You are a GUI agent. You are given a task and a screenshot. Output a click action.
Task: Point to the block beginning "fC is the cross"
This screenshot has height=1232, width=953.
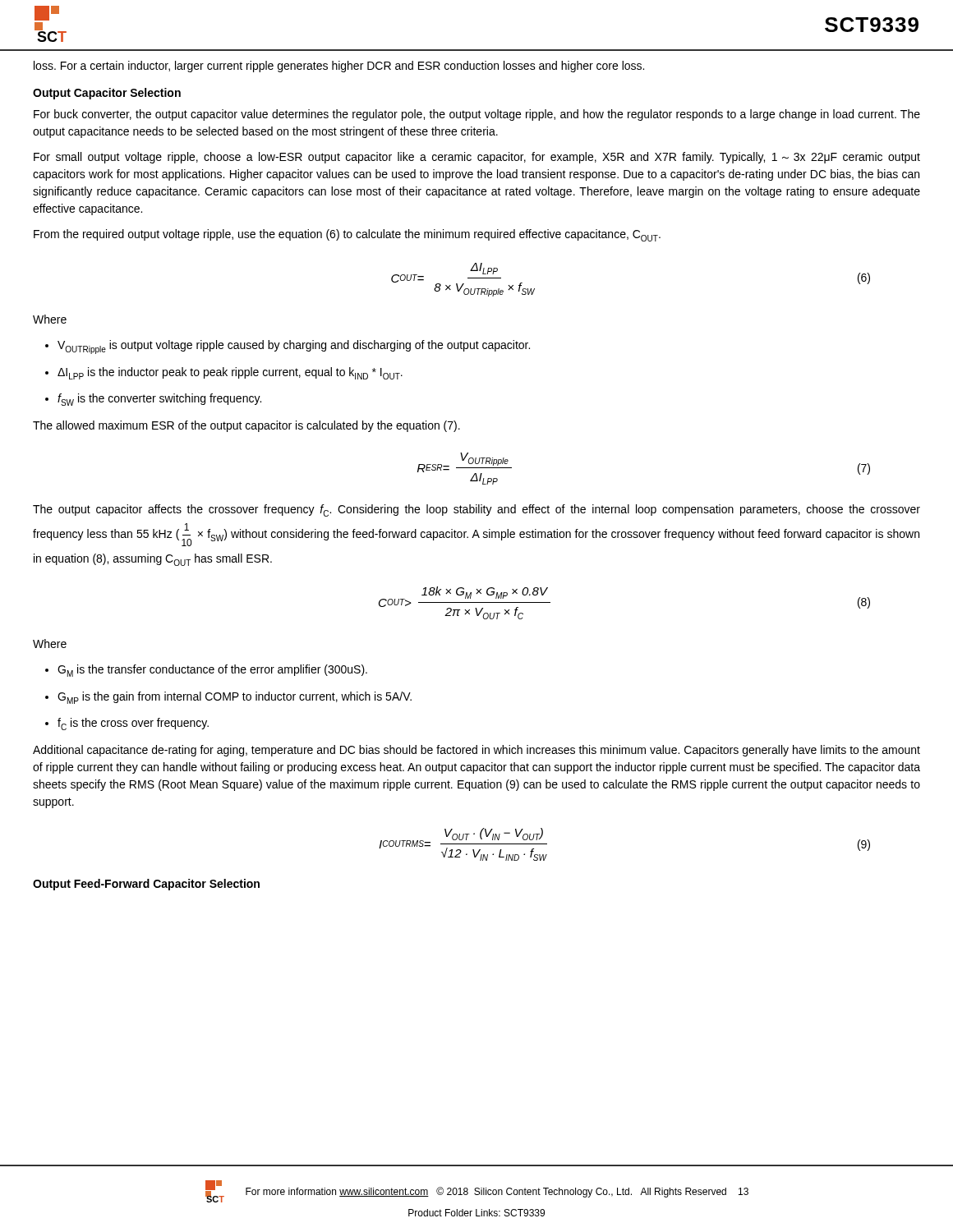click(x=133, y=724)
